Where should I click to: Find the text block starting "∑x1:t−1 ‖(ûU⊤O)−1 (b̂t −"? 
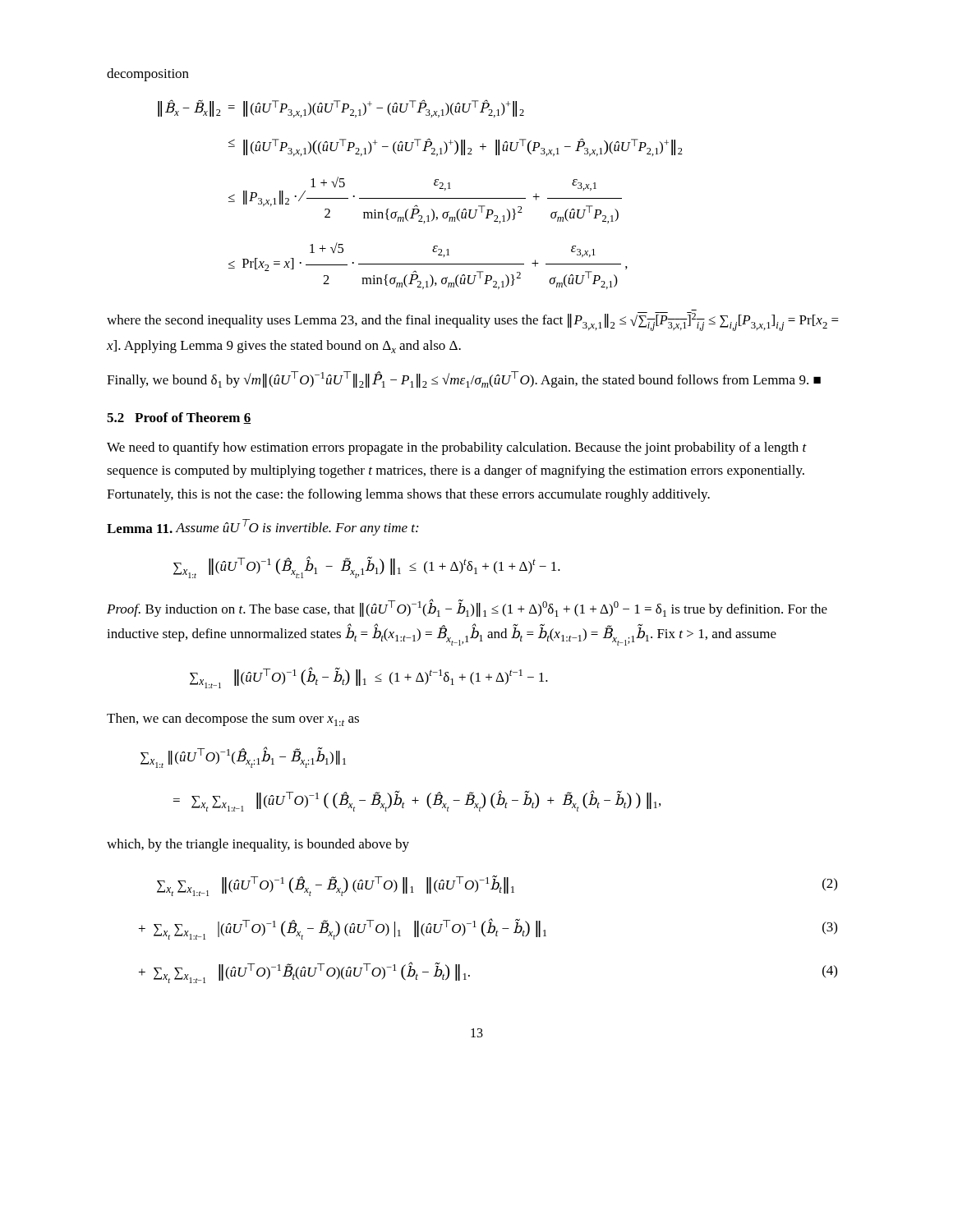(369, 678)
